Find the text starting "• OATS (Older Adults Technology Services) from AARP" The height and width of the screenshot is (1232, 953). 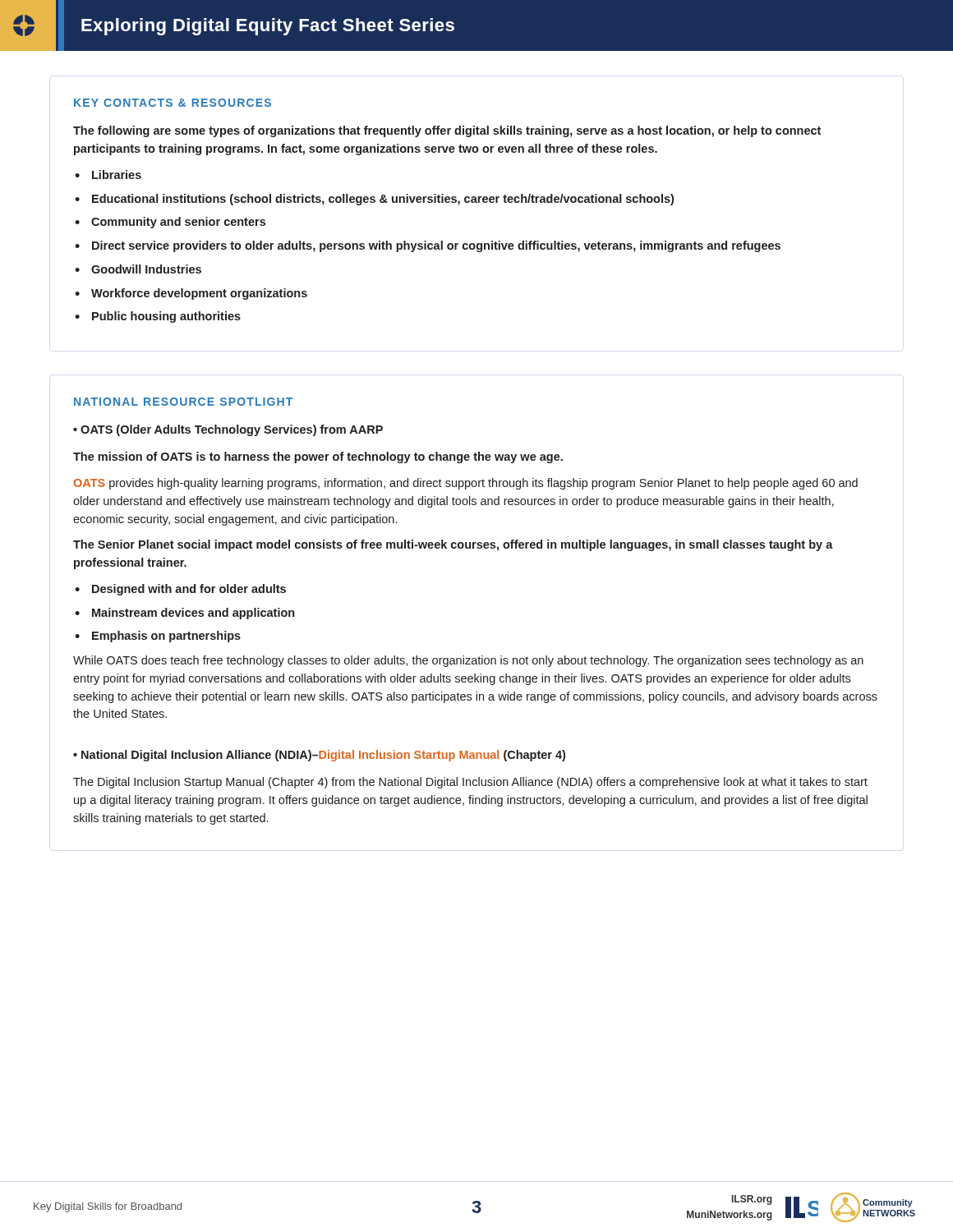pyautogui.click(x=228, y=430)
